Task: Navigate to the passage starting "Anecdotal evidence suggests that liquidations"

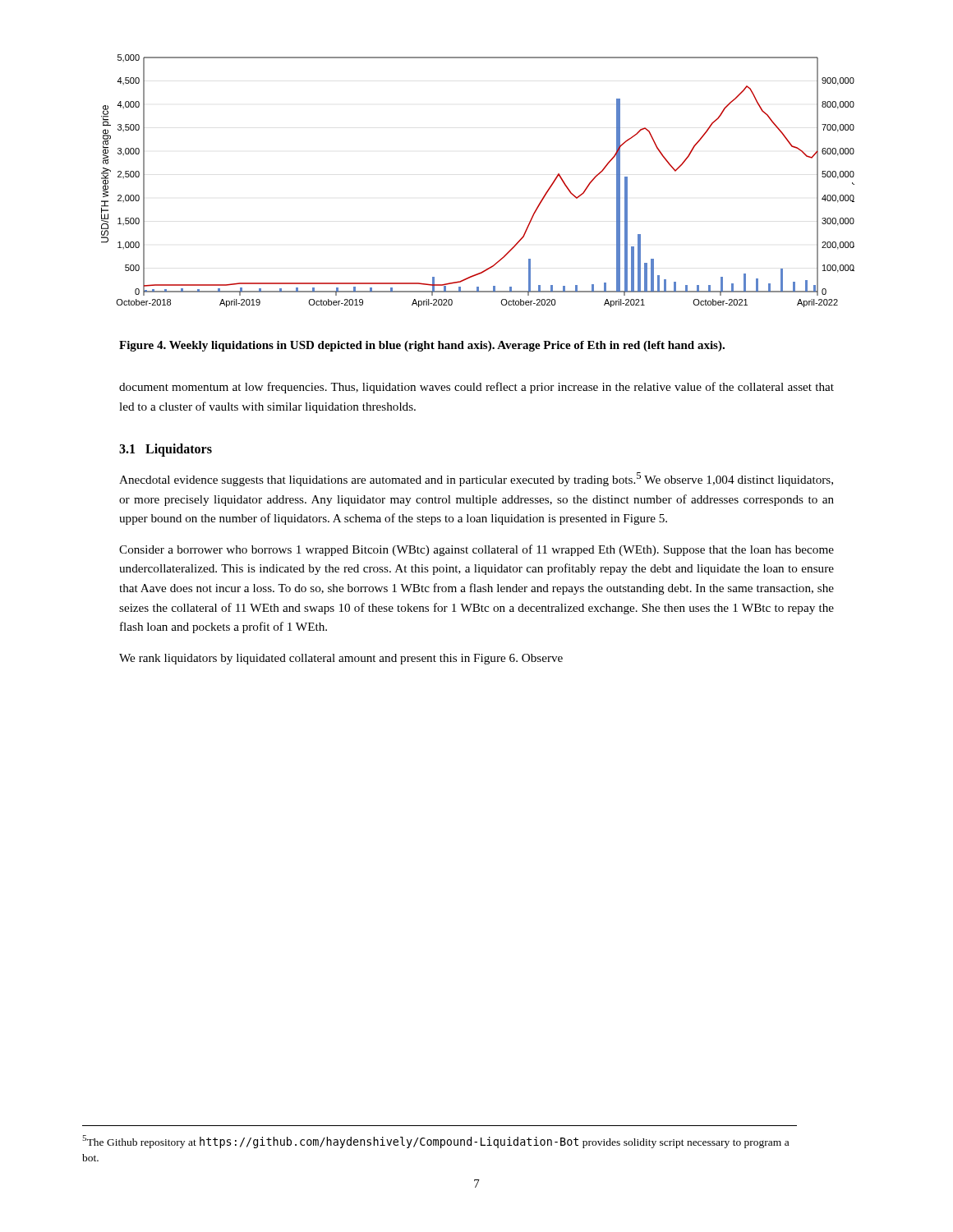Action: pos(476,497)
